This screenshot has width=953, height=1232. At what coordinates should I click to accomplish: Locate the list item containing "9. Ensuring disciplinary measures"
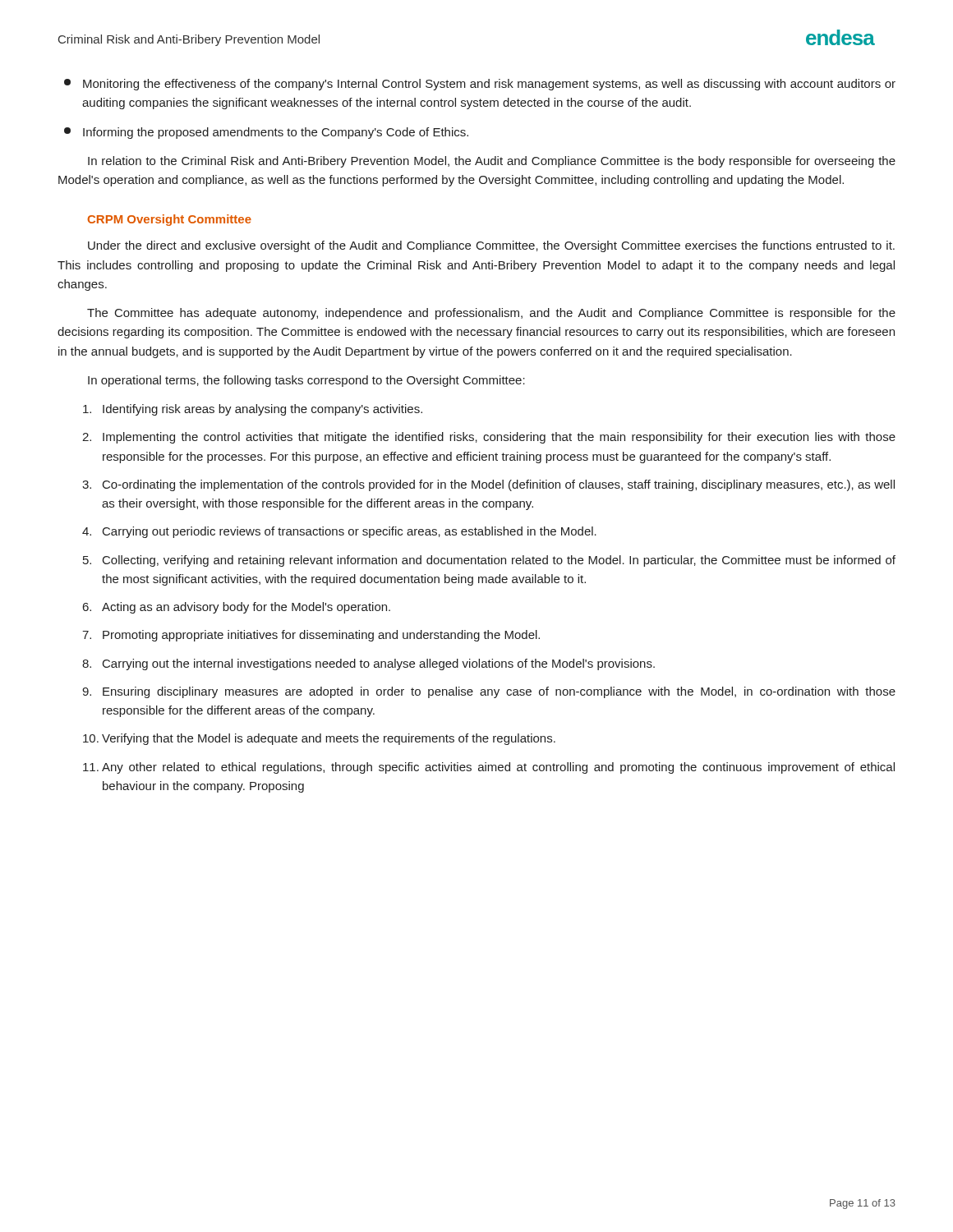(x=489, y=701)
